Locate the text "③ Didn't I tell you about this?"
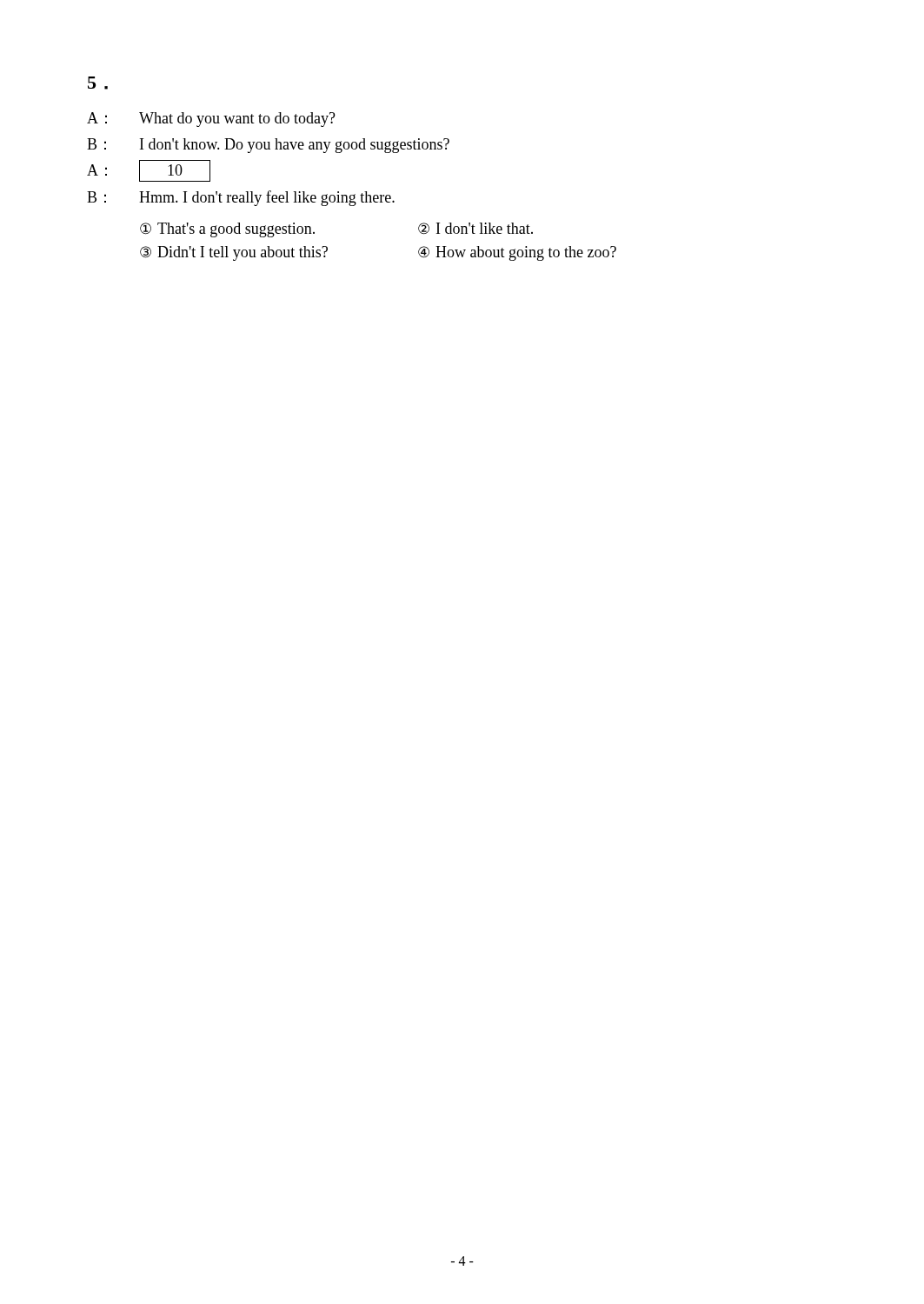Screen dimensions: 1304x924 (x=234, y=253)
